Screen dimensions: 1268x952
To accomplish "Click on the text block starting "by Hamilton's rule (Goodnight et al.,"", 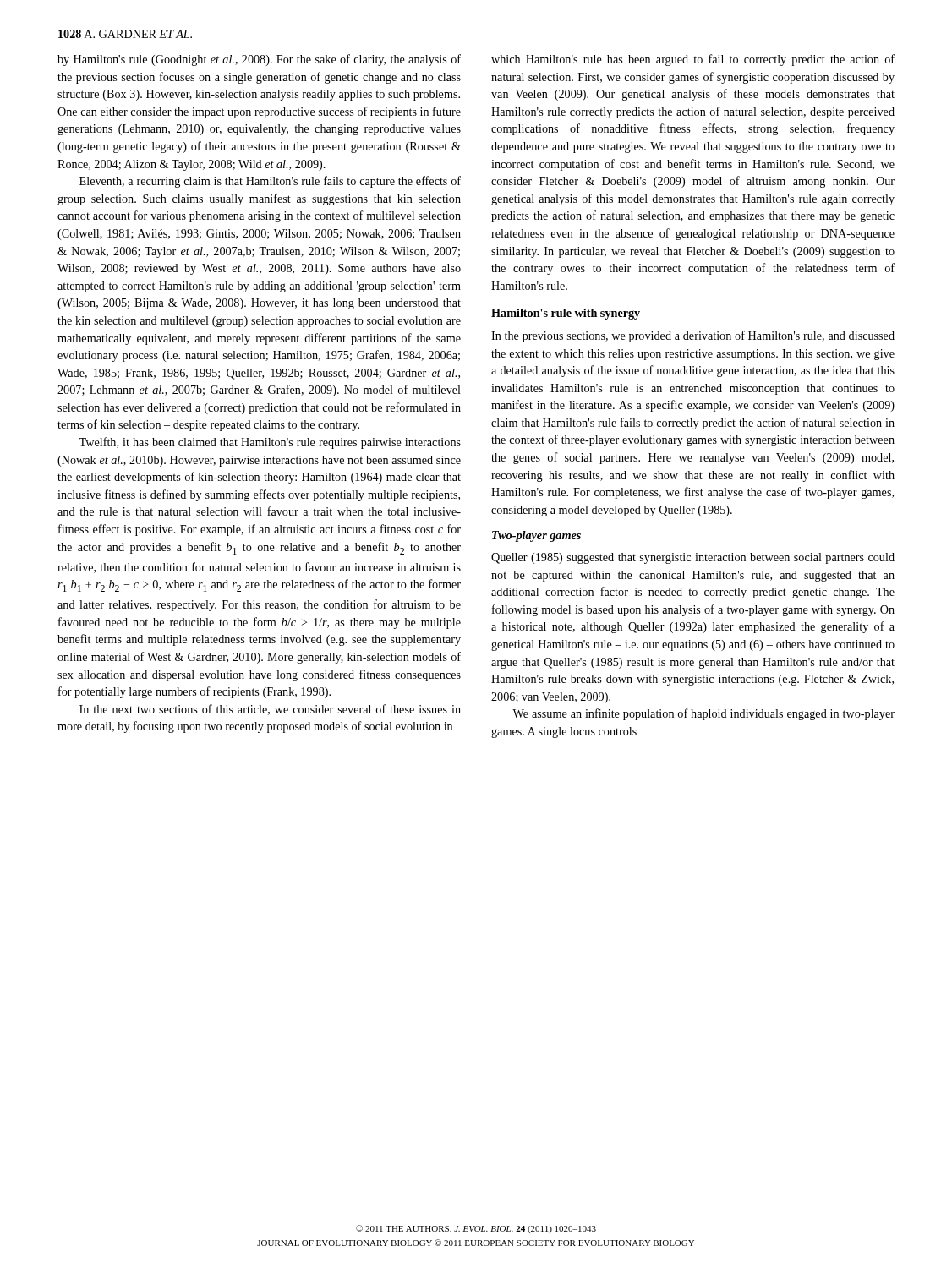I will (259, 111).
